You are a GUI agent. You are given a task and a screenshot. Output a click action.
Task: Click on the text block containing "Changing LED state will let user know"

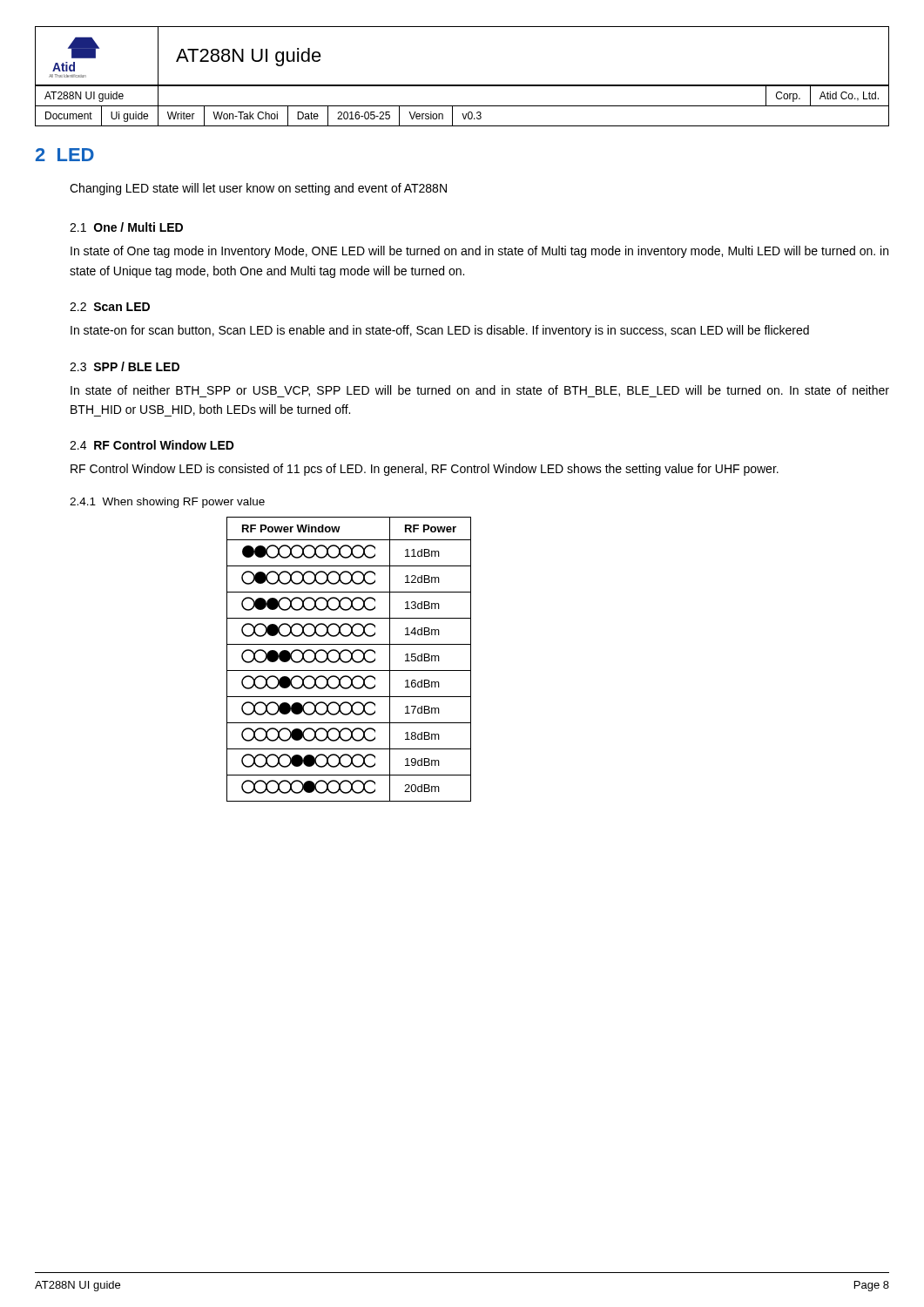[259, 188]
